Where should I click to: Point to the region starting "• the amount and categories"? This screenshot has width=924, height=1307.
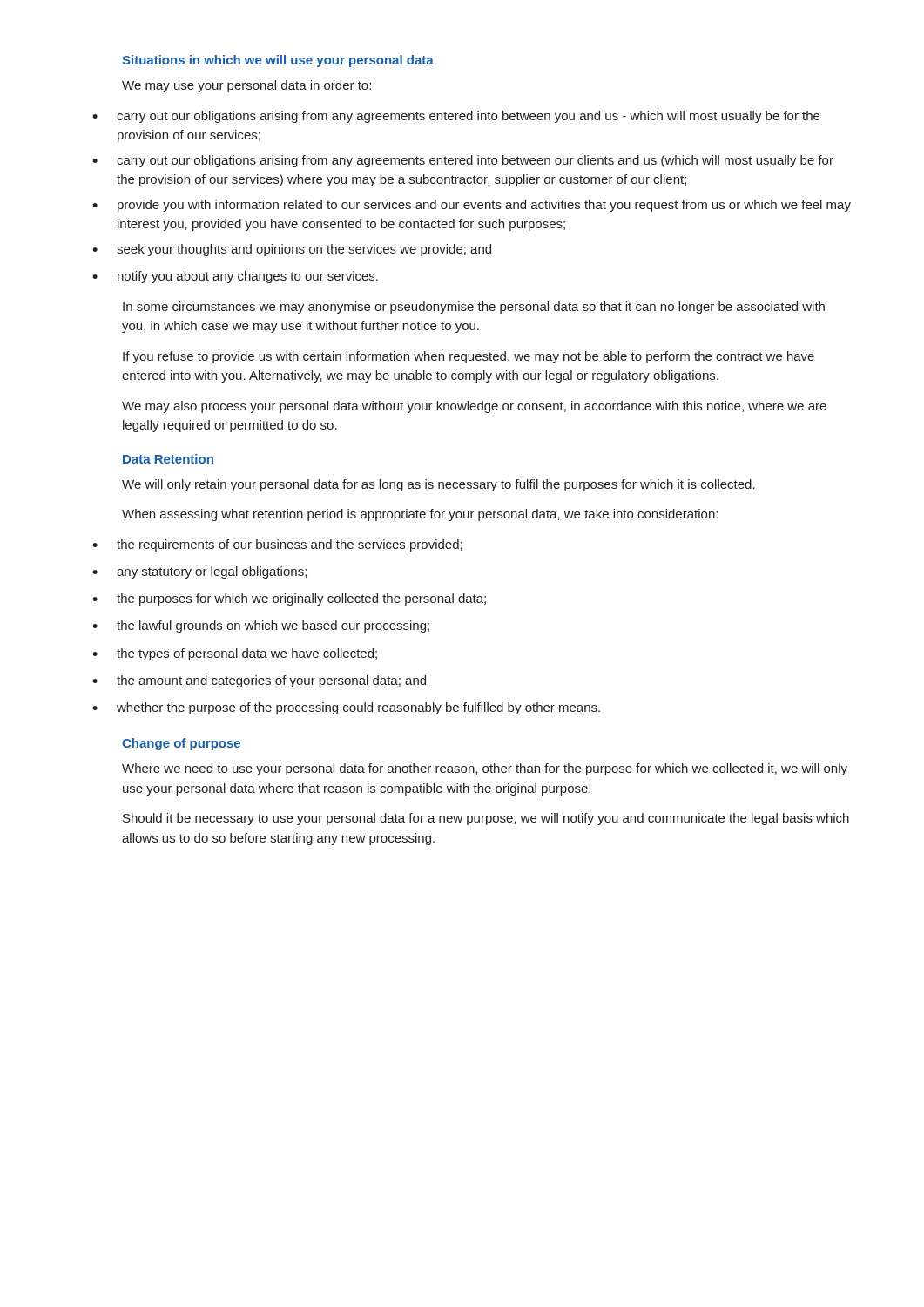(x=259, y=681)
